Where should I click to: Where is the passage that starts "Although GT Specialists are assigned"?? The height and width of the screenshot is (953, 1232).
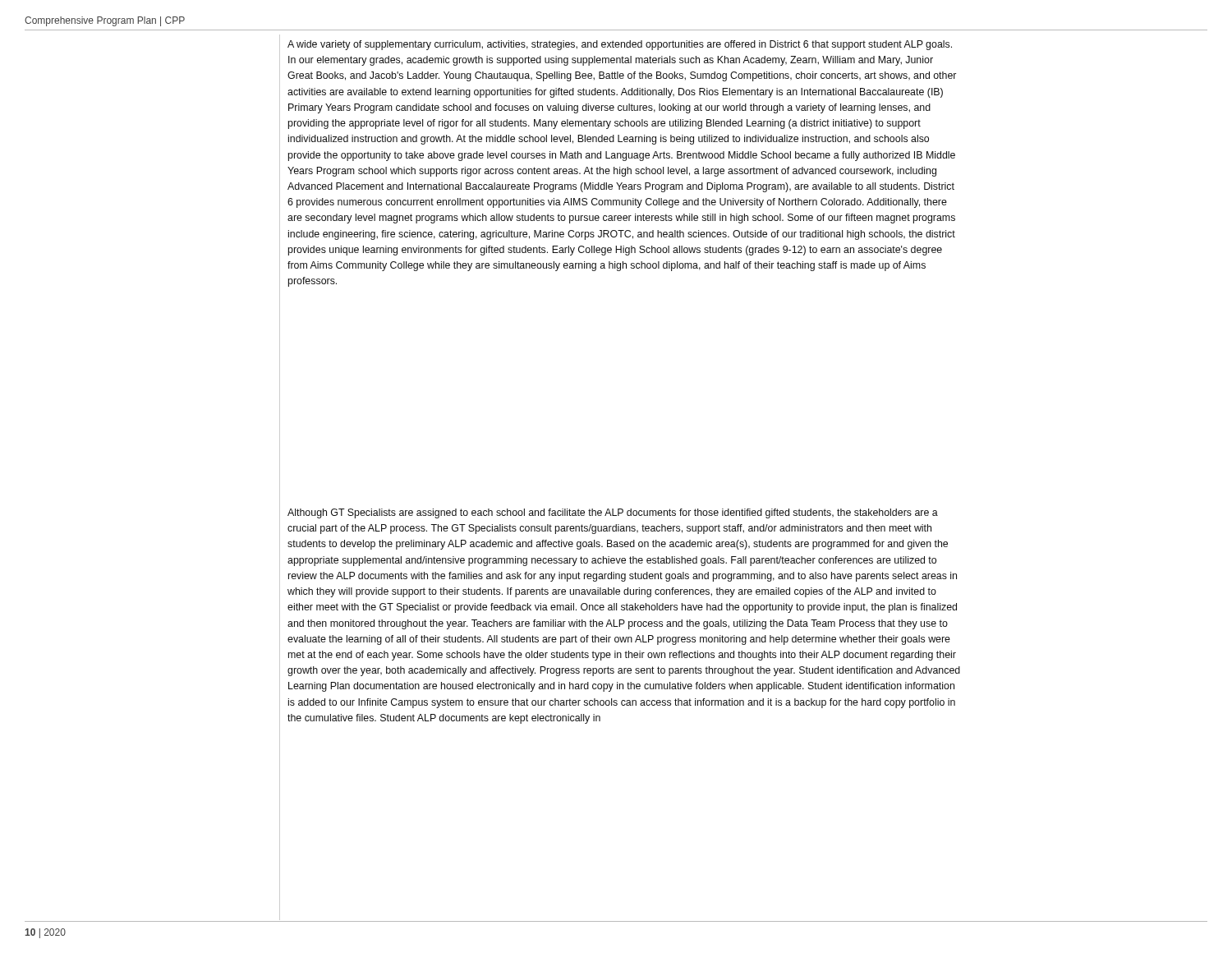point(624,615)
